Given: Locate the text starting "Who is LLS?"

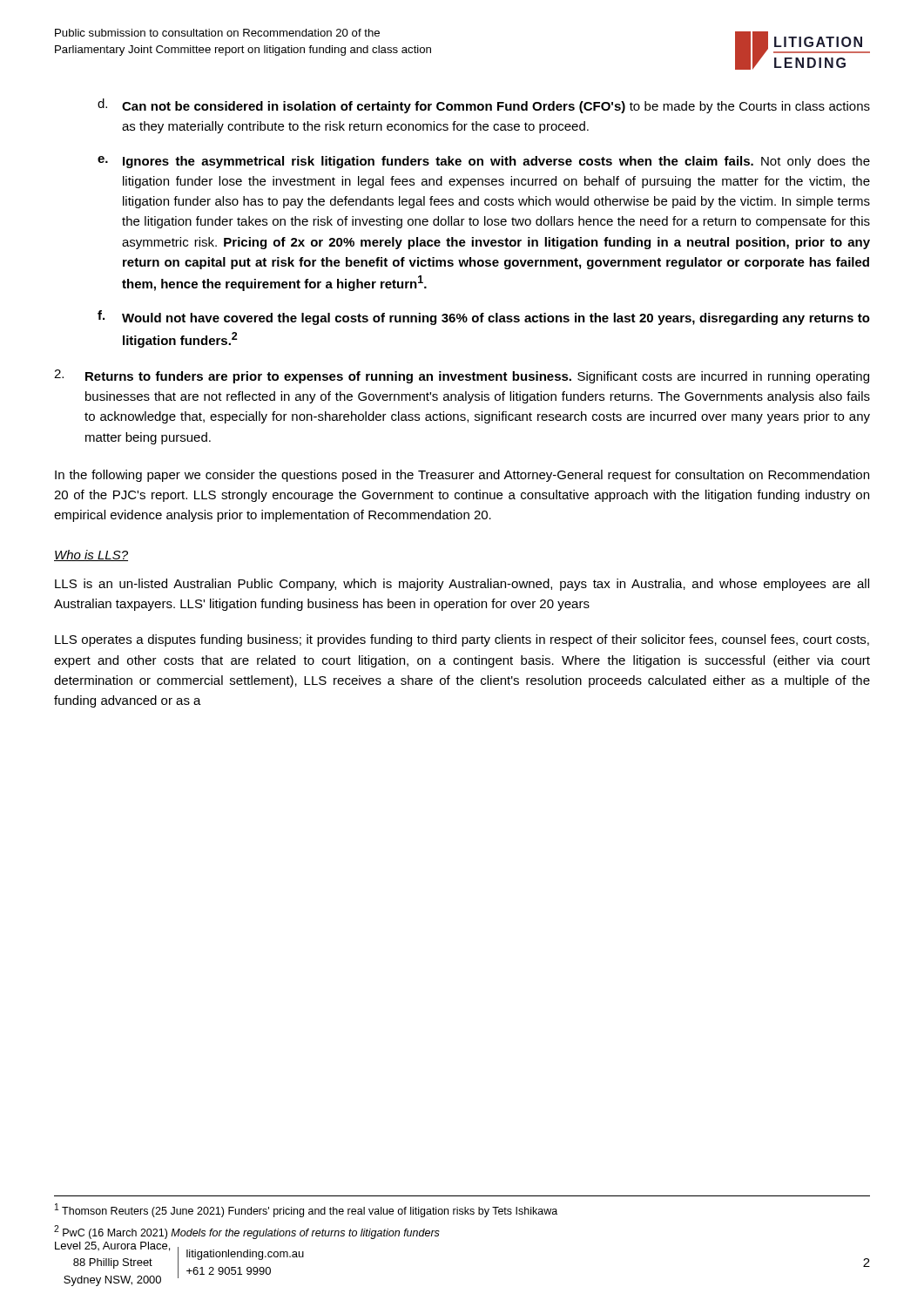Looking at the screenshot, I should (91, 554).
